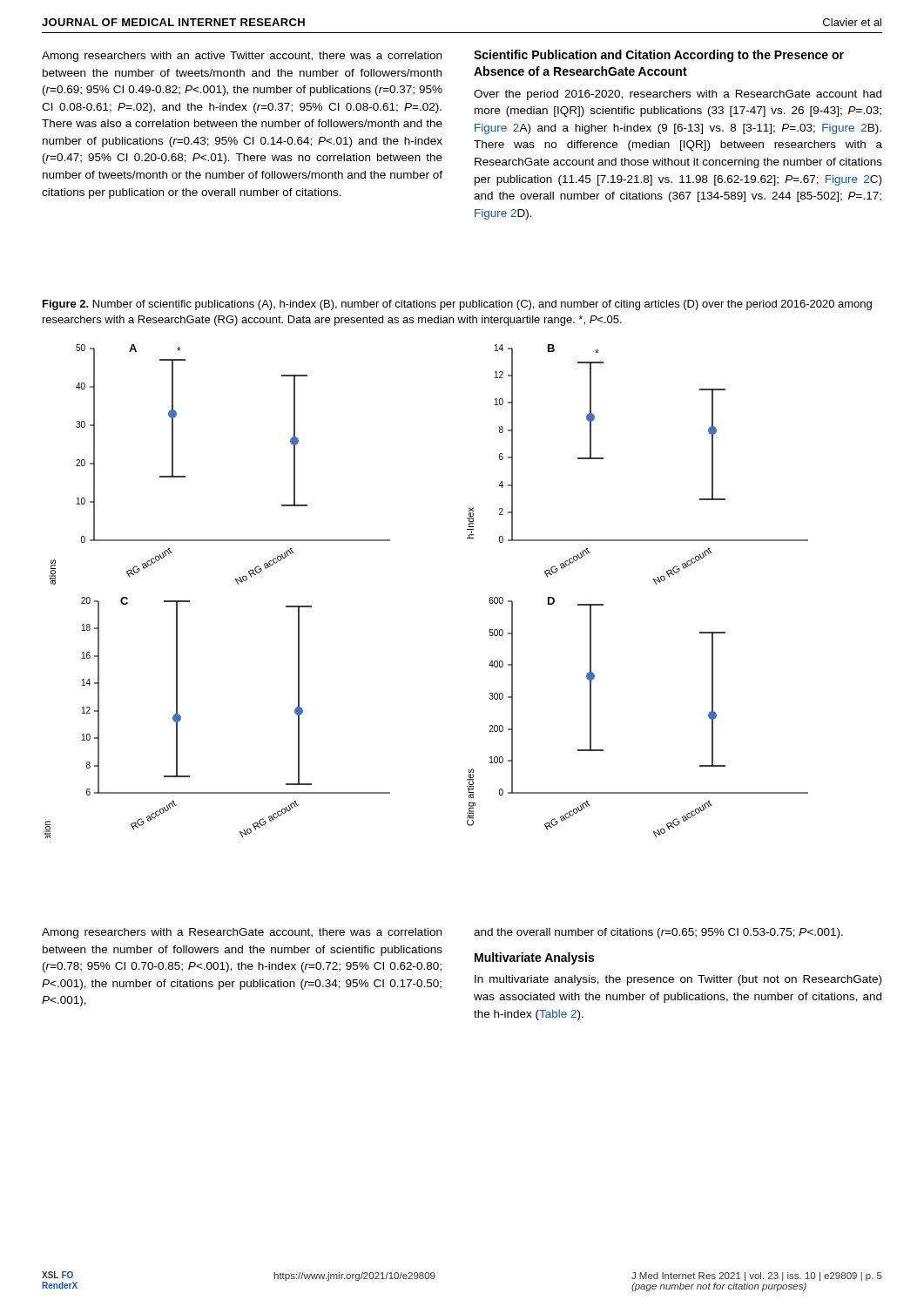924x1307 pixels.
Task: Point to the region starting "Figure 2. Number of scientific"
Action: (457, 312)
